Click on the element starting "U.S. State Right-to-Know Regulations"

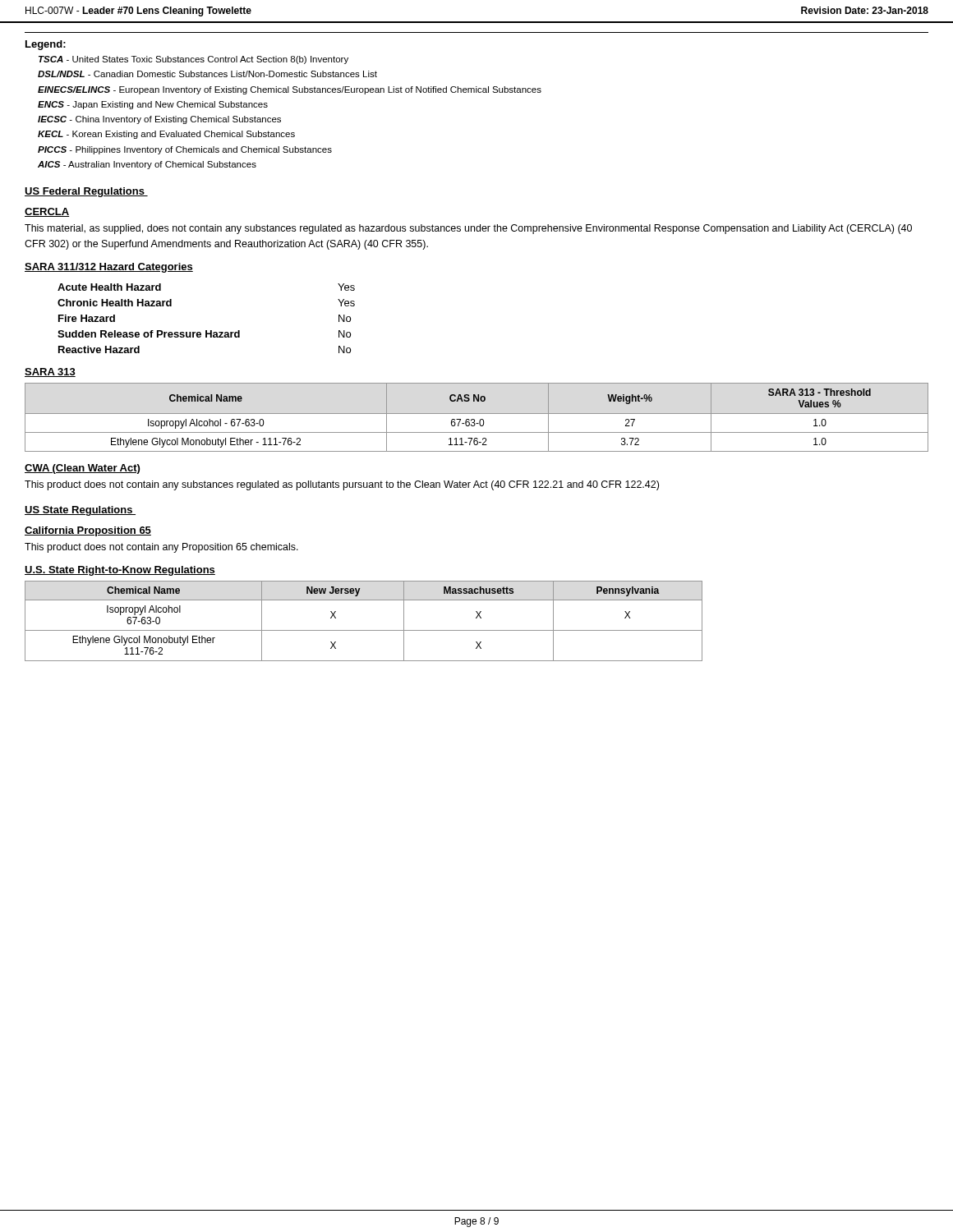[120, 570]
